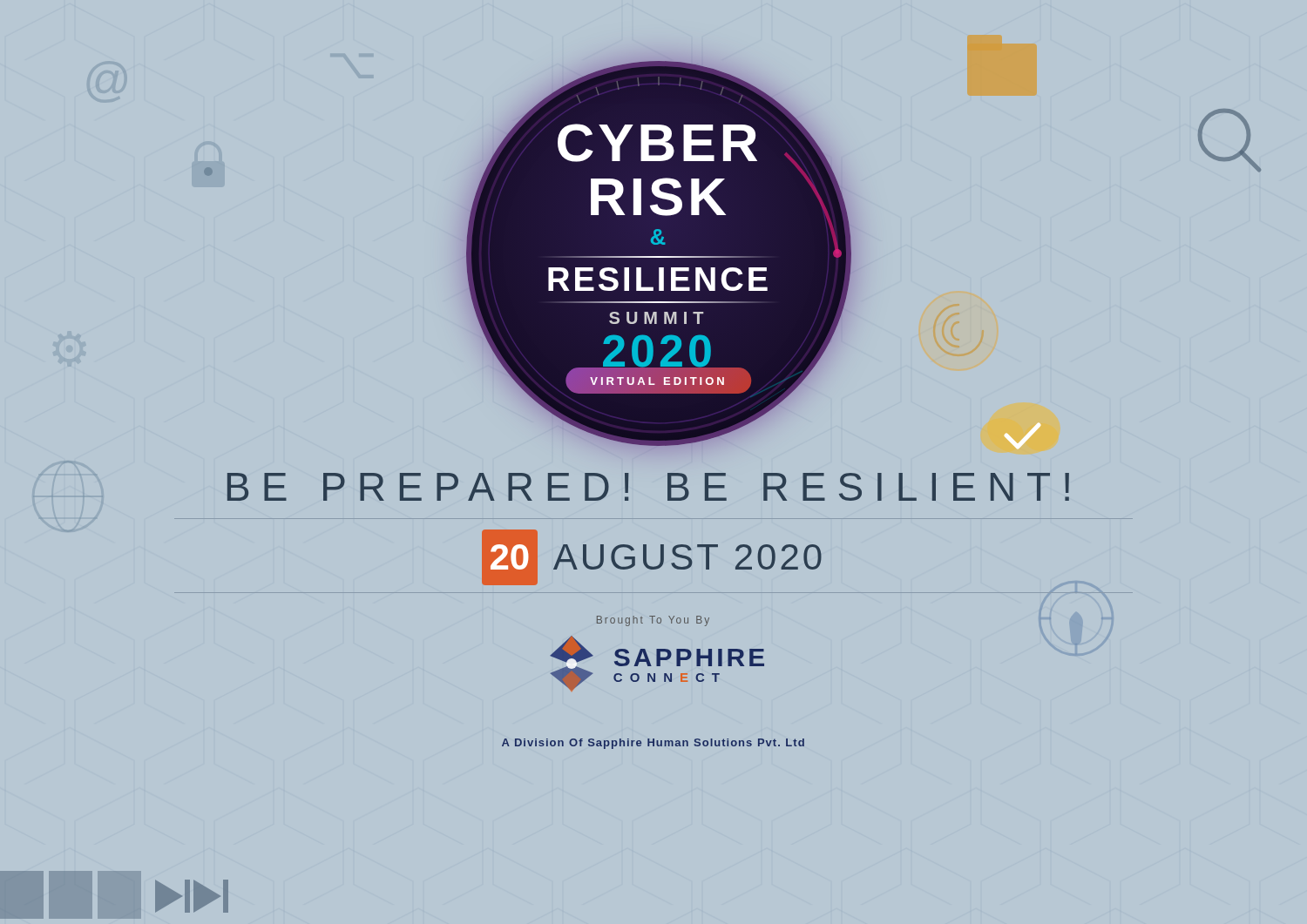Viewport: 1307px width, 924px height.
Task: Navigate to the passage starting "20 AUGUST 2020"
Action: (x=653, y=557)
